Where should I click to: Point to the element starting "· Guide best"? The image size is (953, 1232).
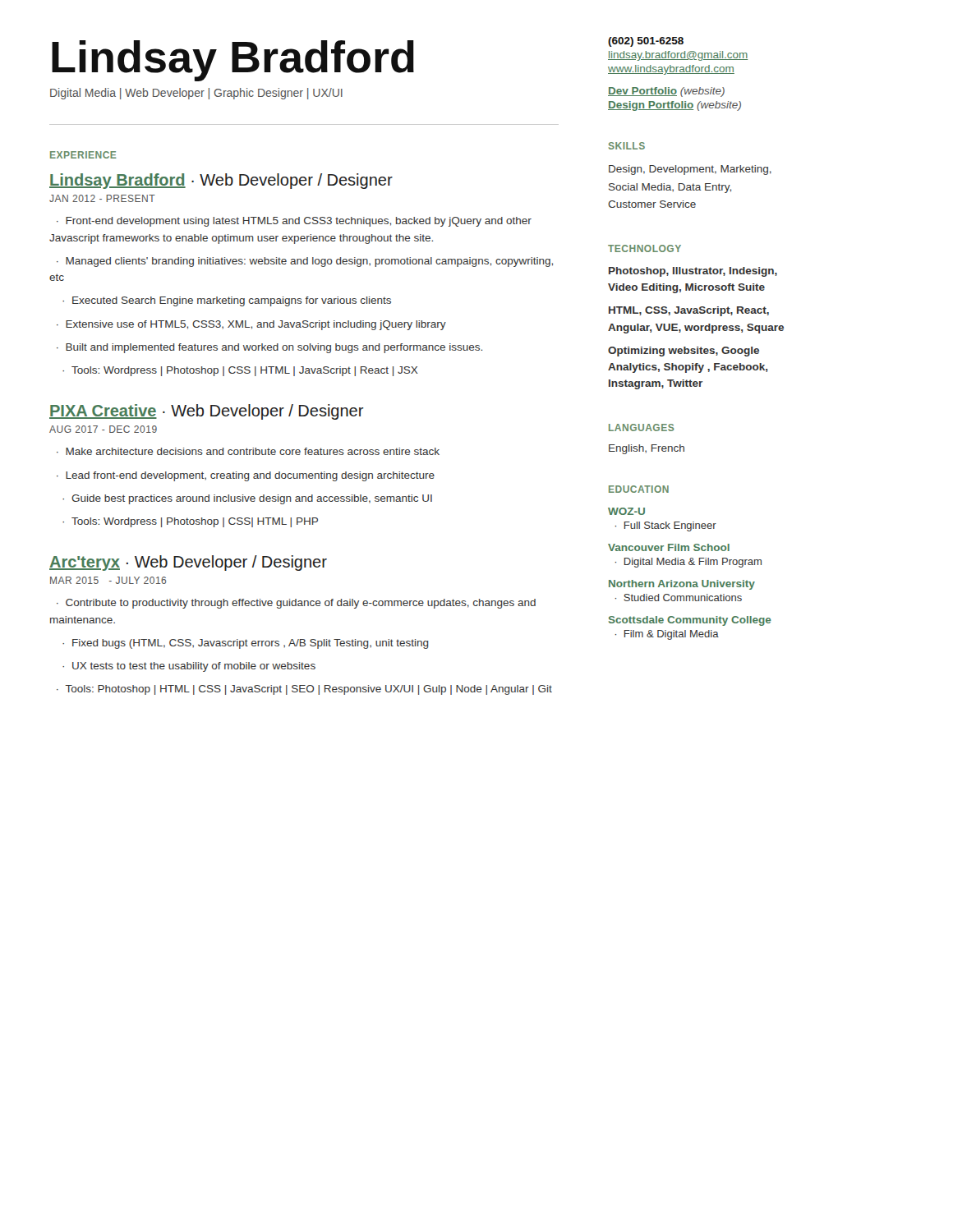304,499
